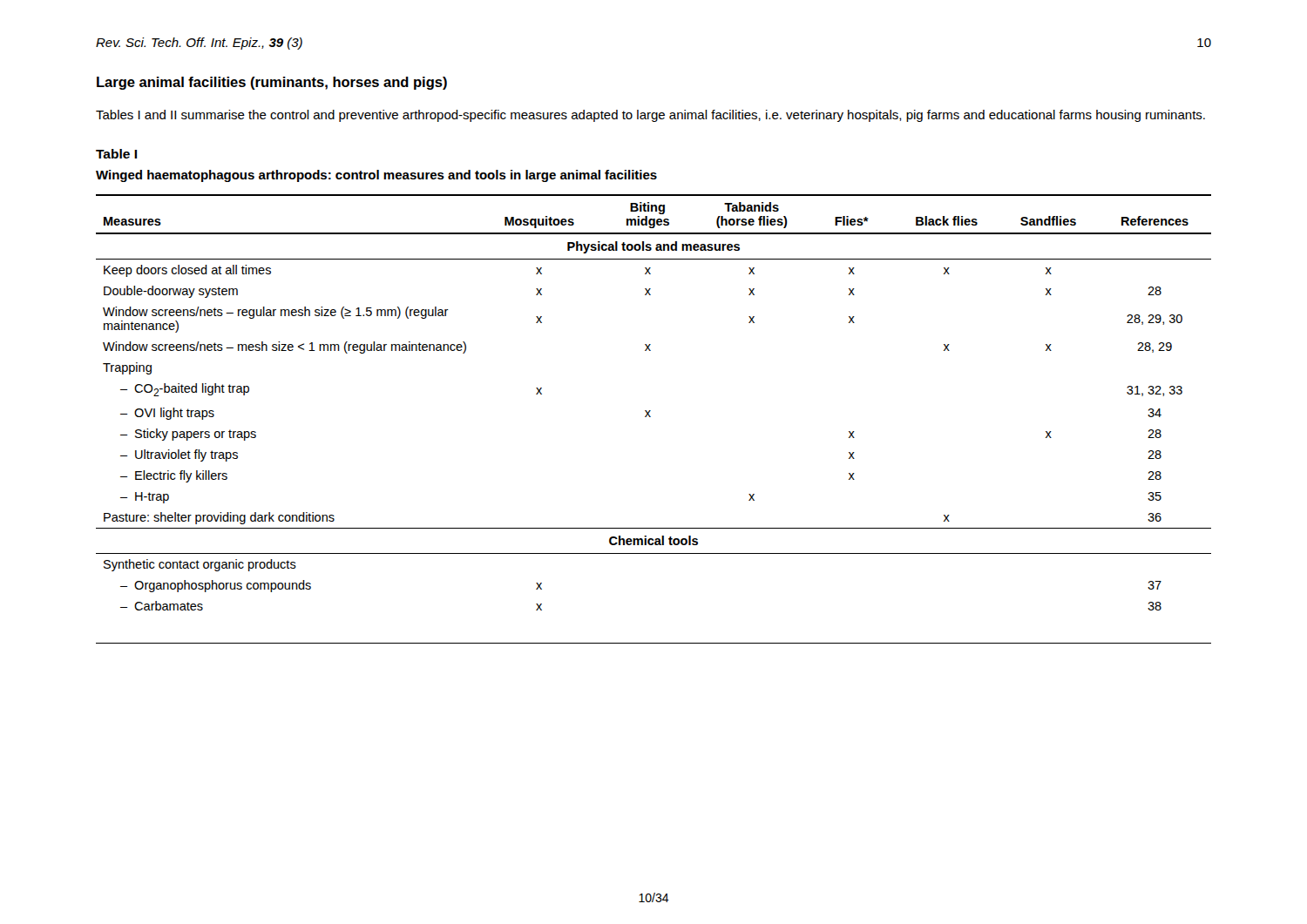Click the caption that begins "Winged haematophagous arthropods: control measures and tools"
This screenshot has width=1307, height=924.
point(376,175)
